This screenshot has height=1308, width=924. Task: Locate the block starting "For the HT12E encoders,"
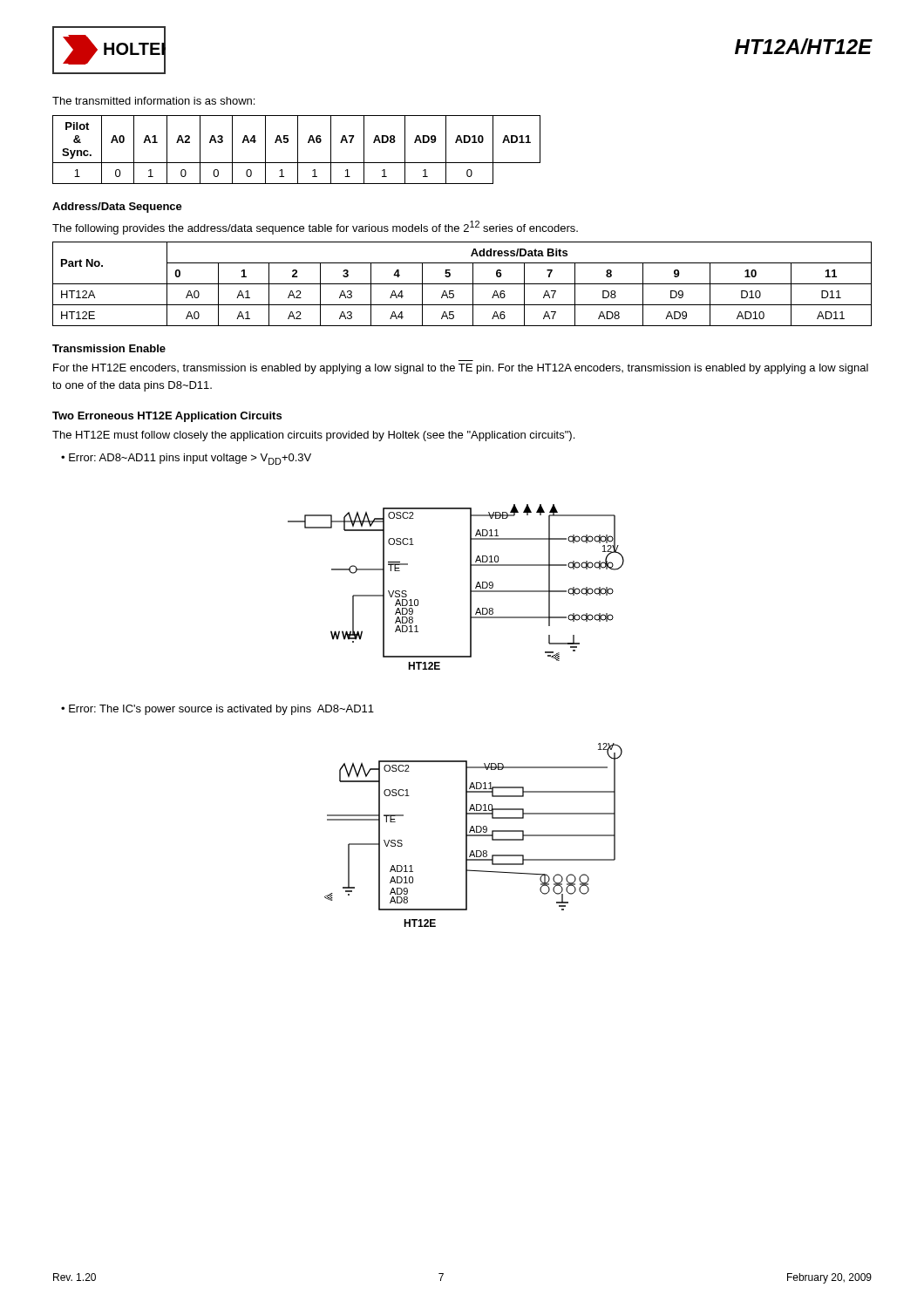460,376
